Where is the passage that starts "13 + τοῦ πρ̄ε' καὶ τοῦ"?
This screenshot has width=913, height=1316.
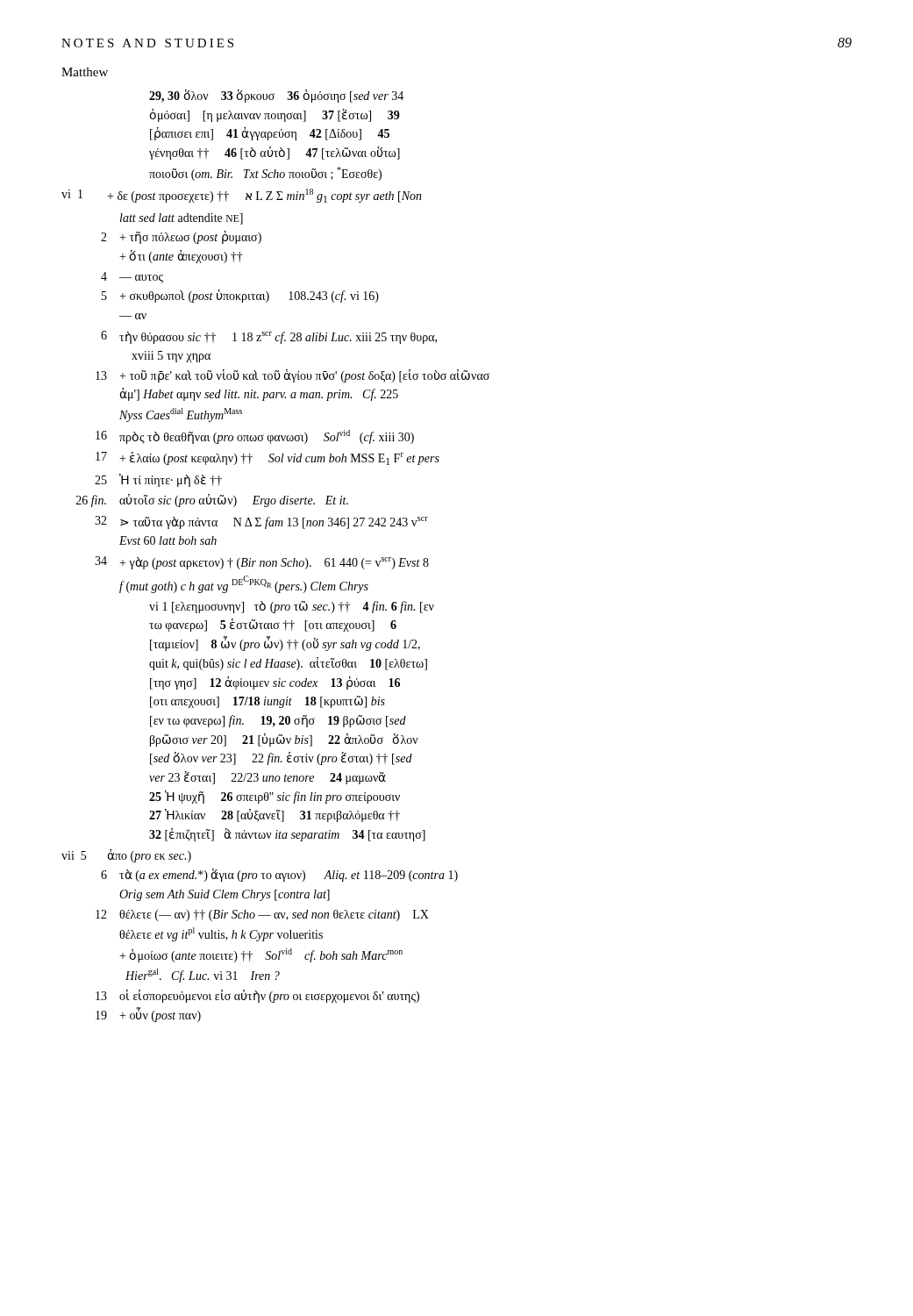275,396
